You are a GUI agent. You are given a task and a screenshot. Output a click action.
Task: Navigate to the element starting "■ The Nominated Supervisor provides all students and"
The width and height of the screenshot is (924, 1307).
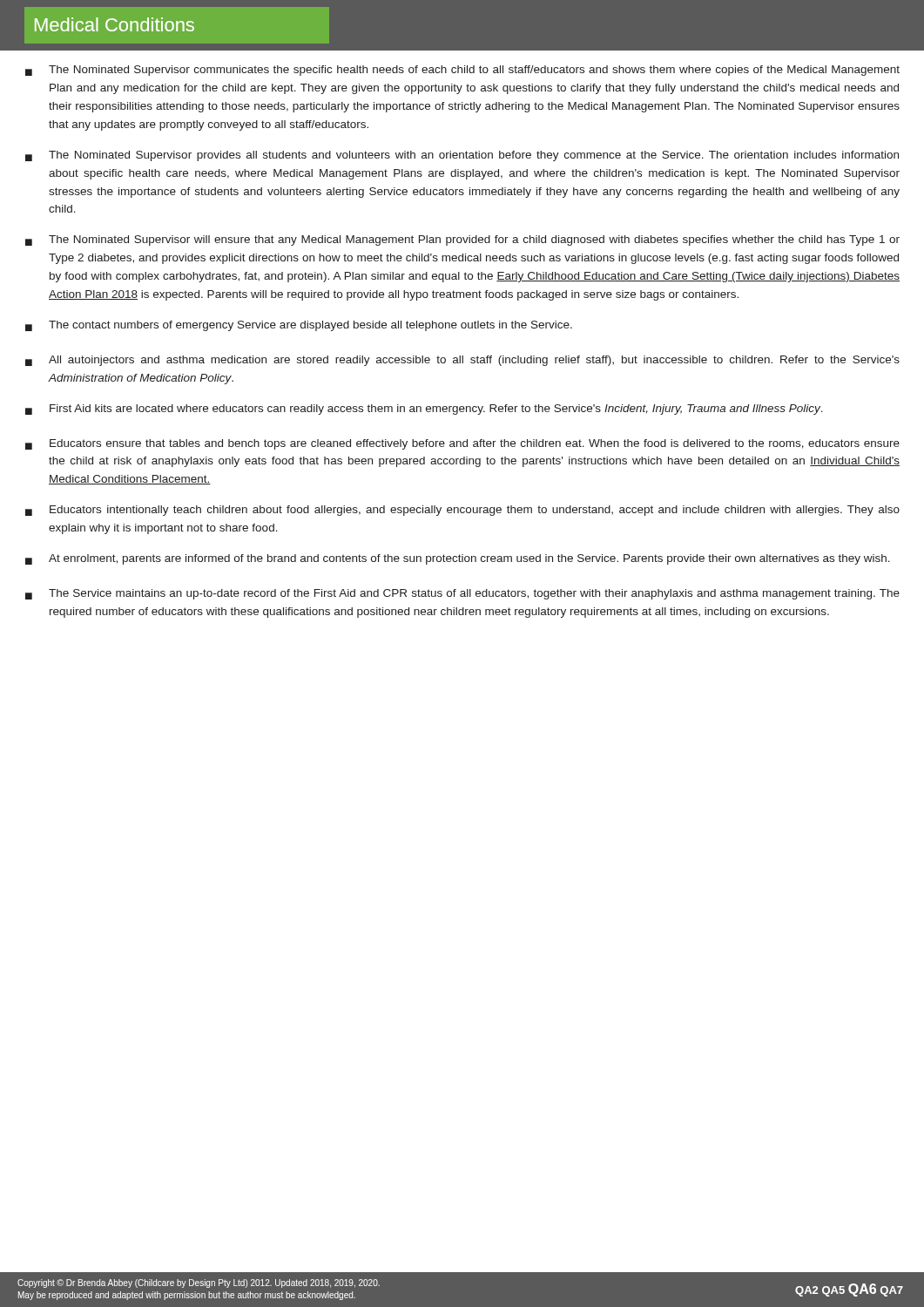(x=462, y=183)
